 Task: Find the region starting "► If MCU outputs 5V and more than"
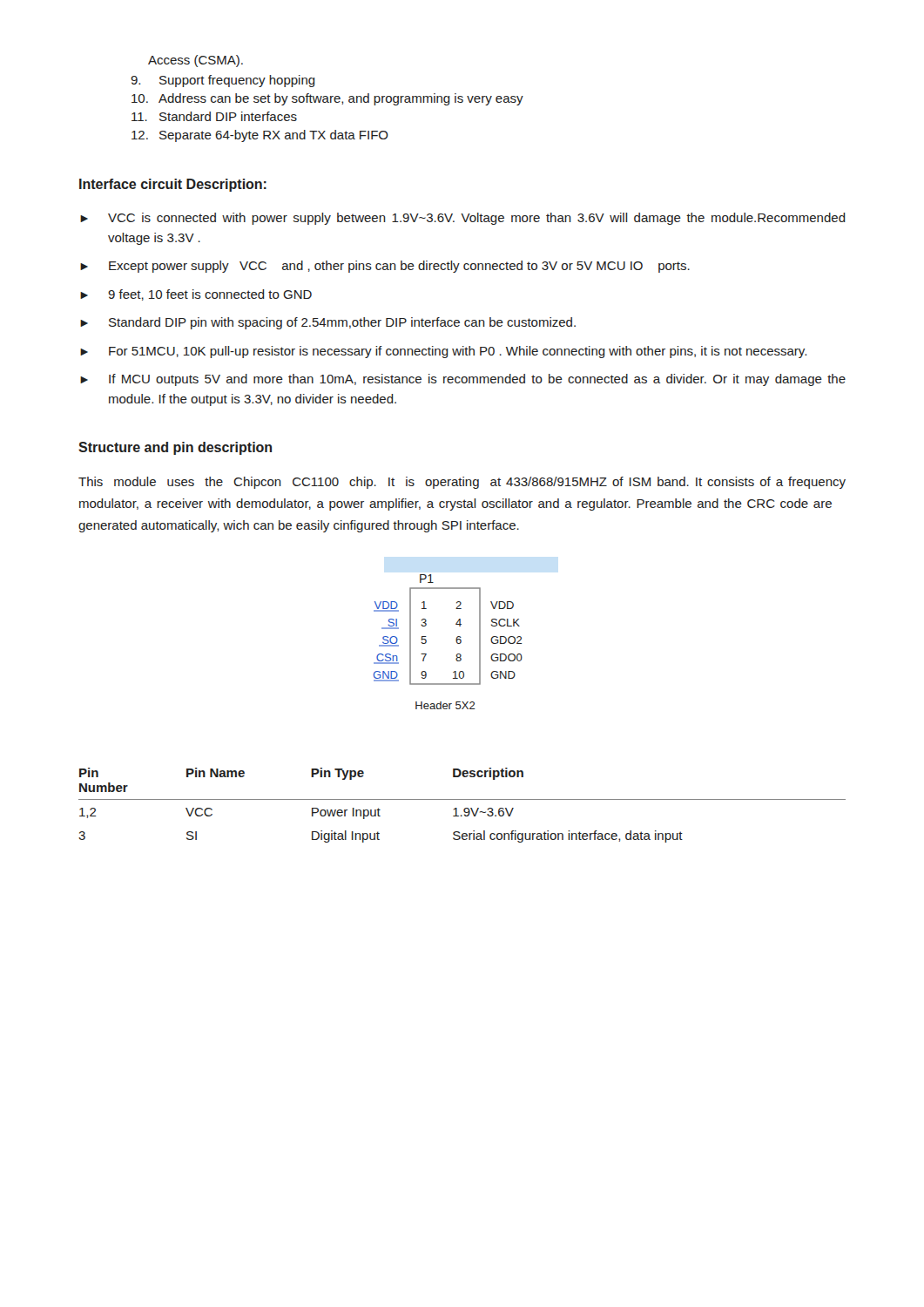click(462, 389)
